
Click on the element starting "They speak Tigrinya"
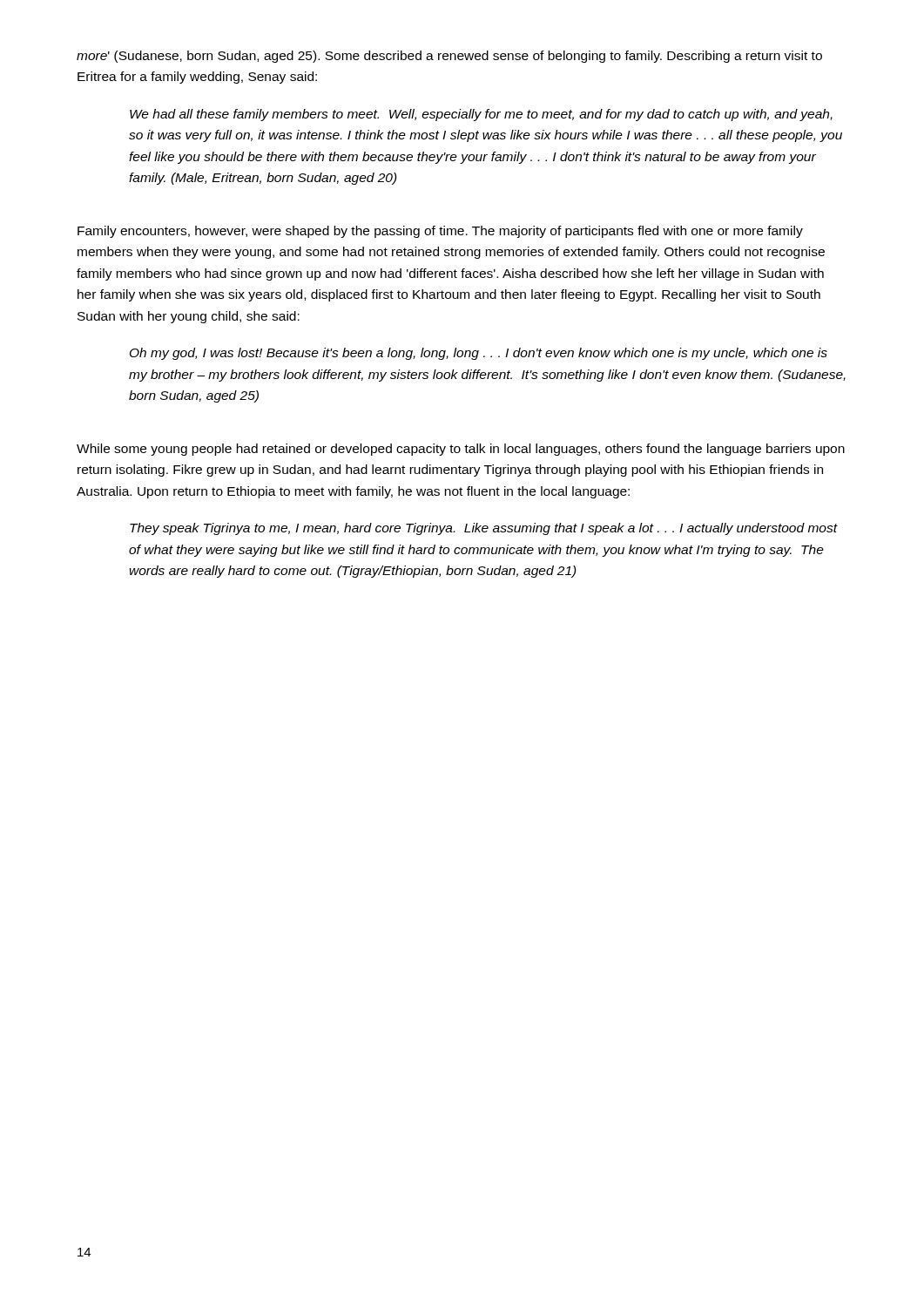[x=483, y=549]
